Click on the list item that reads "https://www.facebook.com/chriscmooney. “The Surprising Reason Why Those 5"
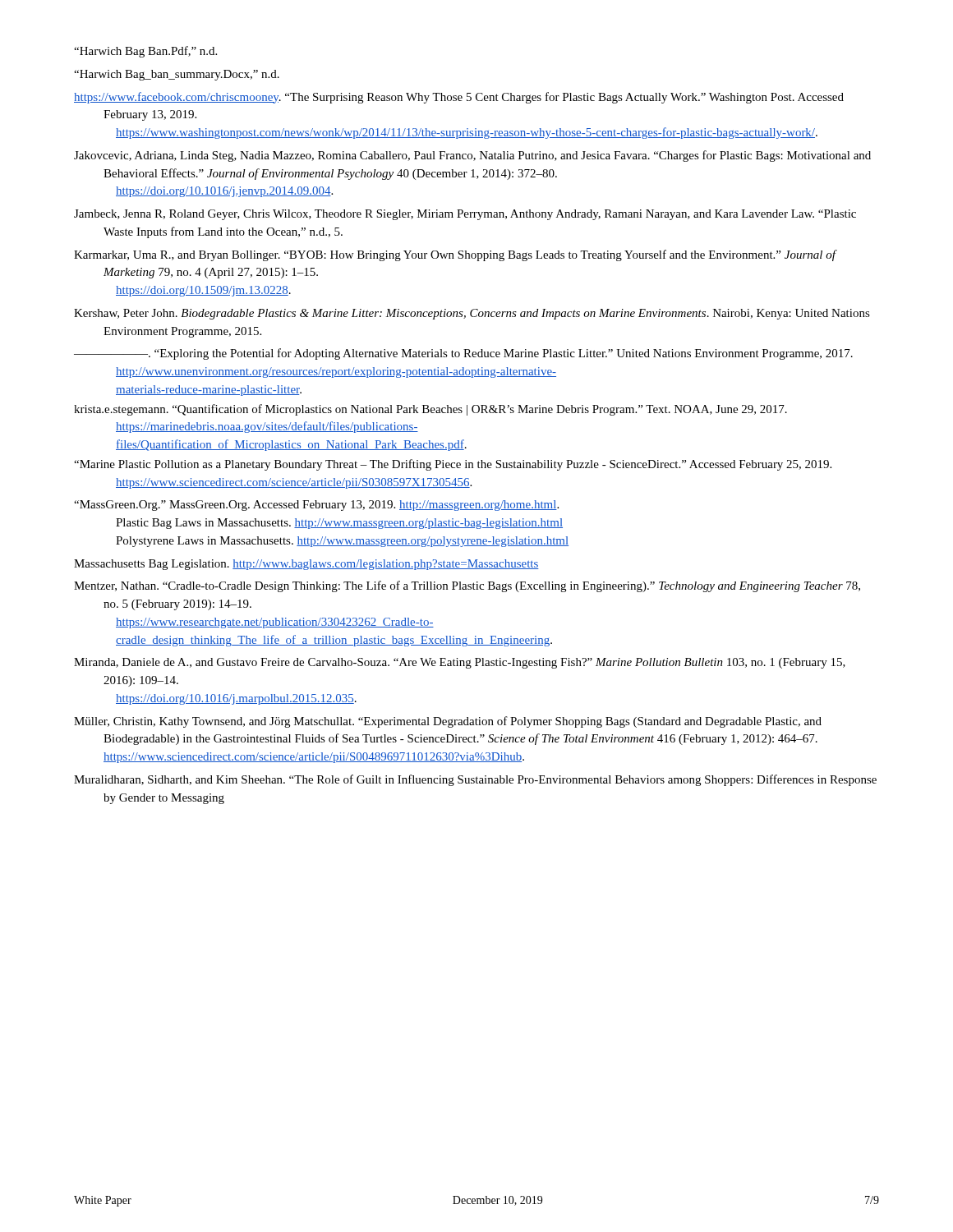Viewport: 953px width, 1232px height. (459, 98)
